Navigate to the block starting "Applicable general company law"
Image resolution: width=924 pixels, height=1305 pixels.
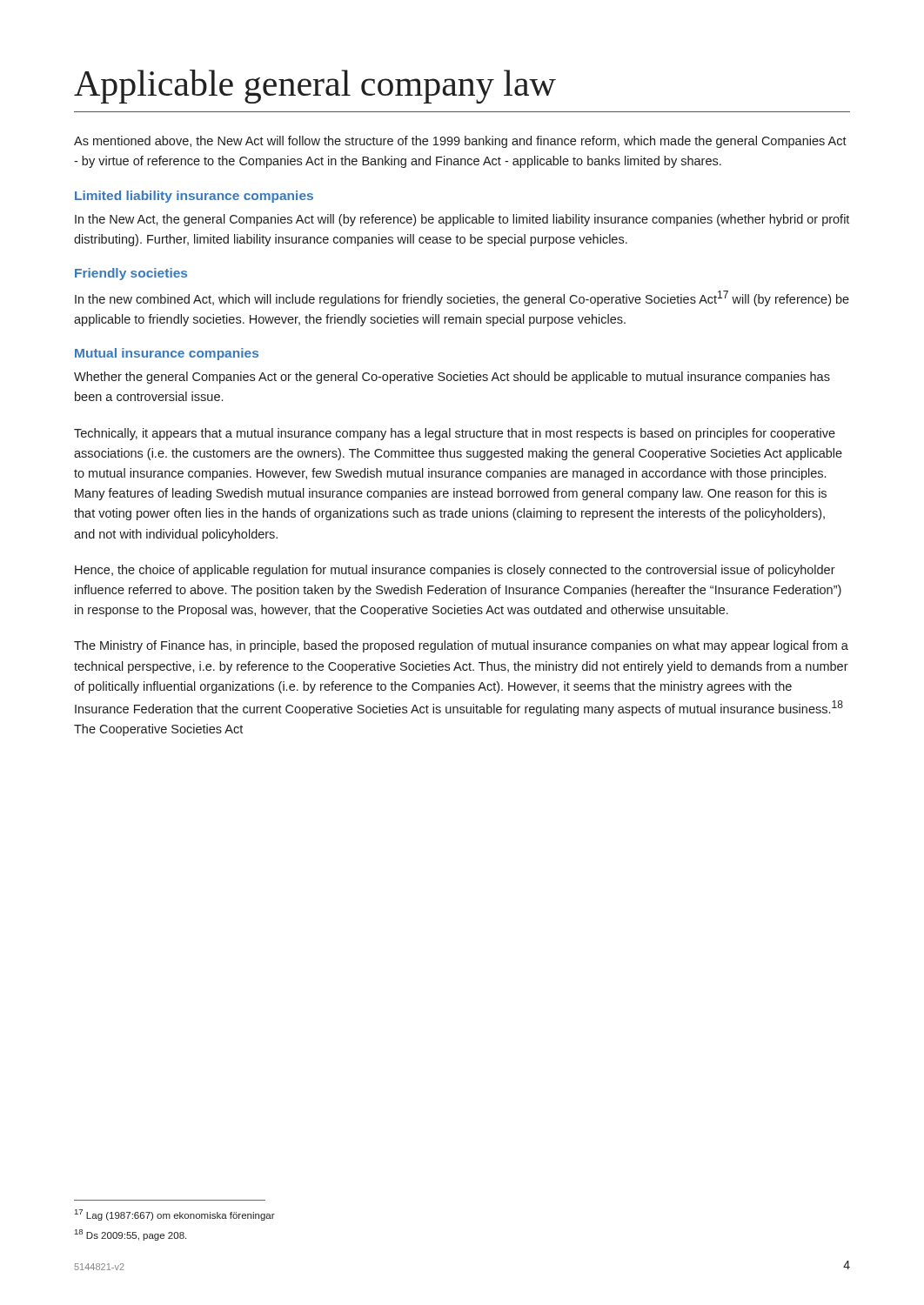pos(462,88)
